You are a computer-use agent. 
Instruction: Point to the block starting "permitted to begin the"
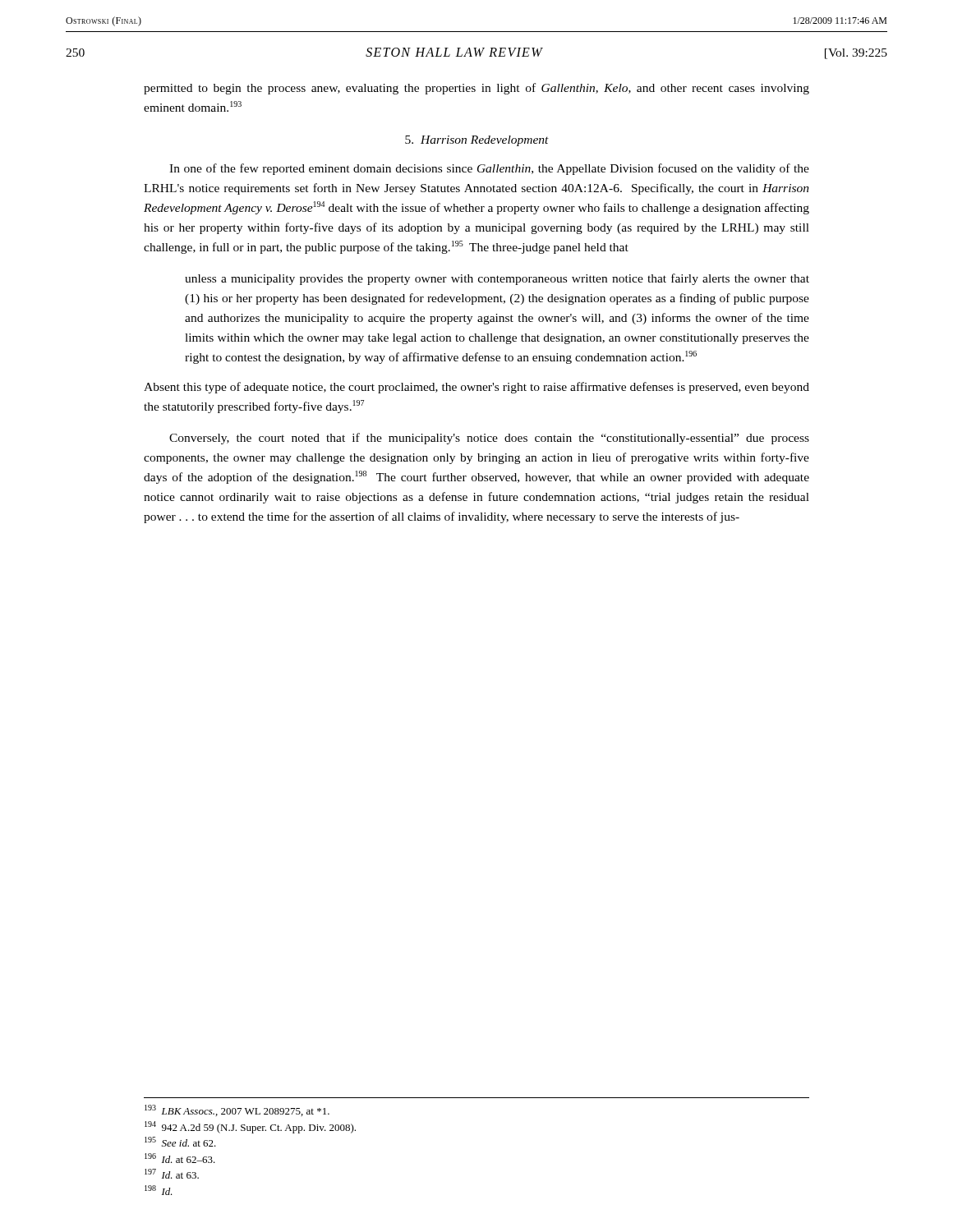[476, 97]
